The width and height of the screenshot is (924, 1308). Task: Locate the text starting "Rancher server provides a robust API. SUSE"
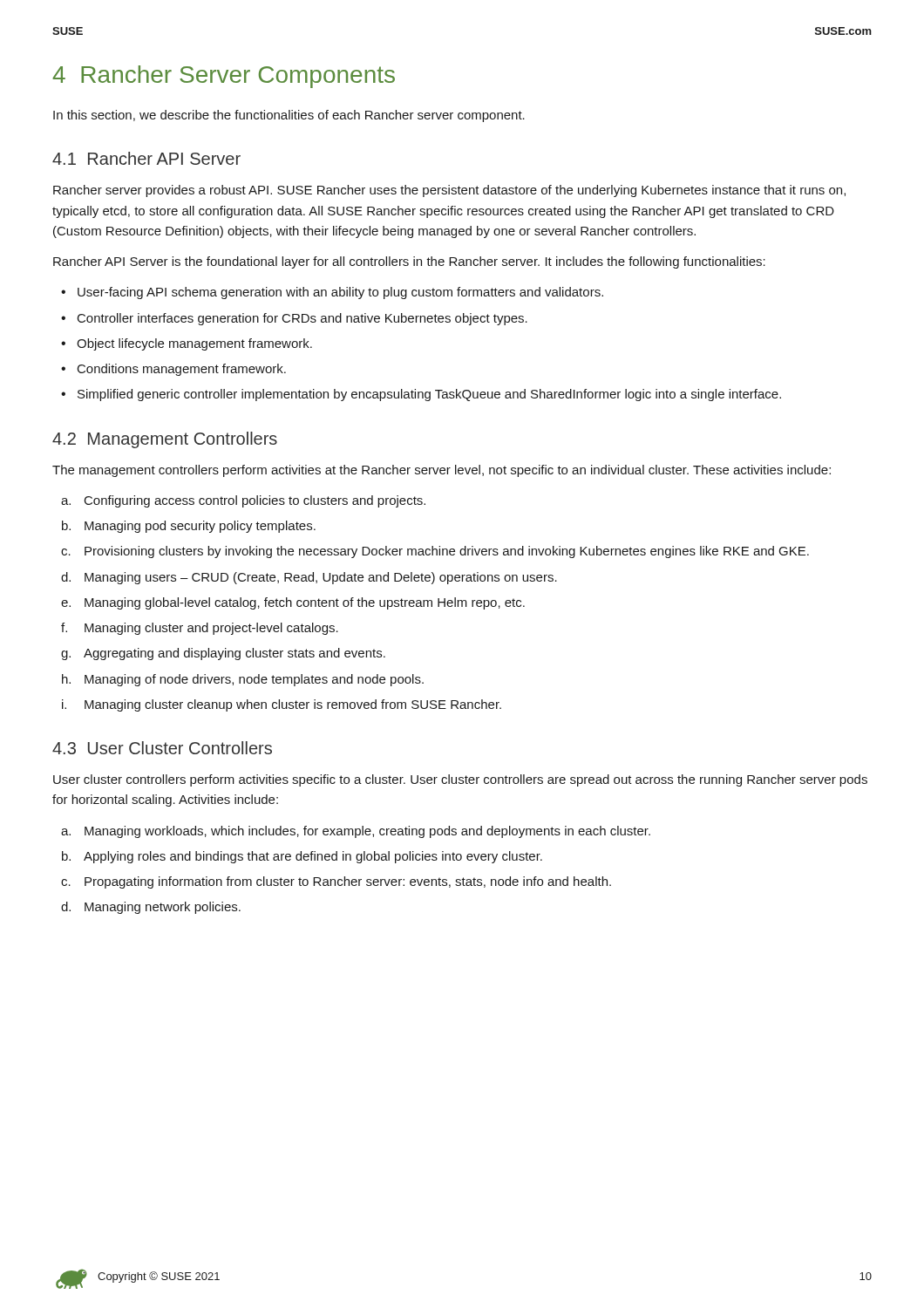462,210
